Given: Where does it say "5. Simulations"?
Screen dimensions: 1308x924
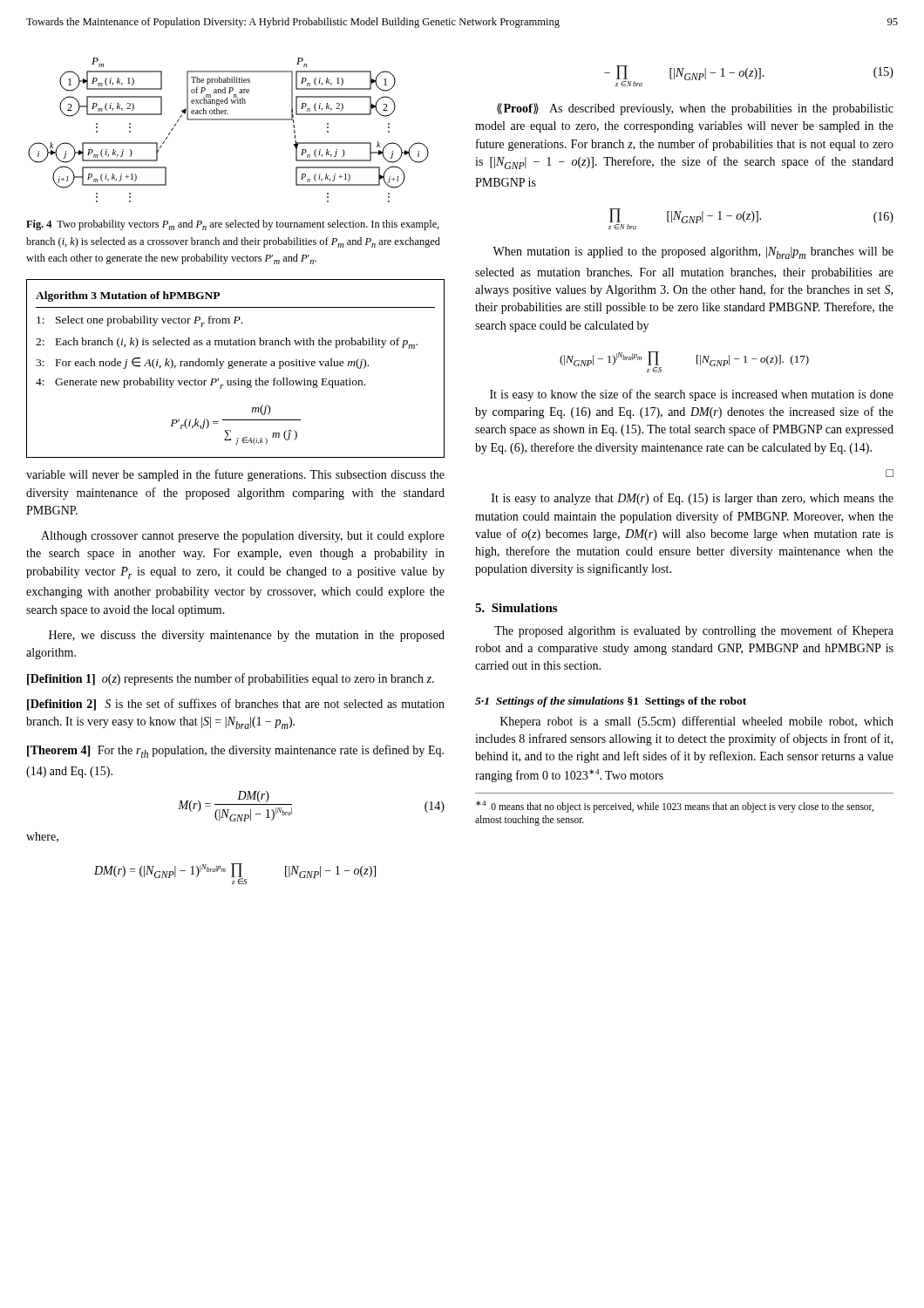Looking at the screenshot, I should click(516, 608).
